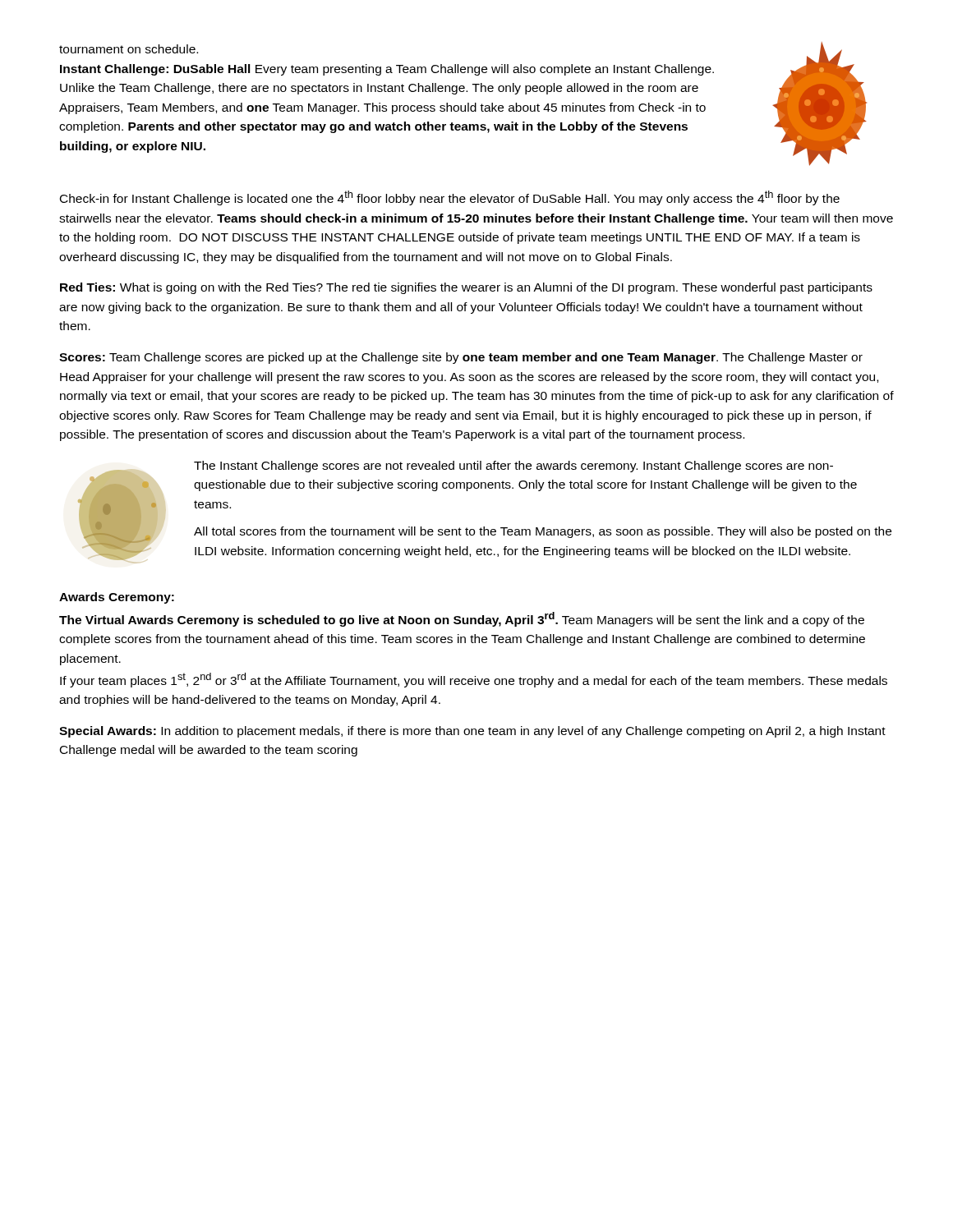Viewport: 953px width, 1232px height.
Task: Click the passage that begins "The Virtual Awards Ceremony is scheduled to go"
Action: pos(462,619)
